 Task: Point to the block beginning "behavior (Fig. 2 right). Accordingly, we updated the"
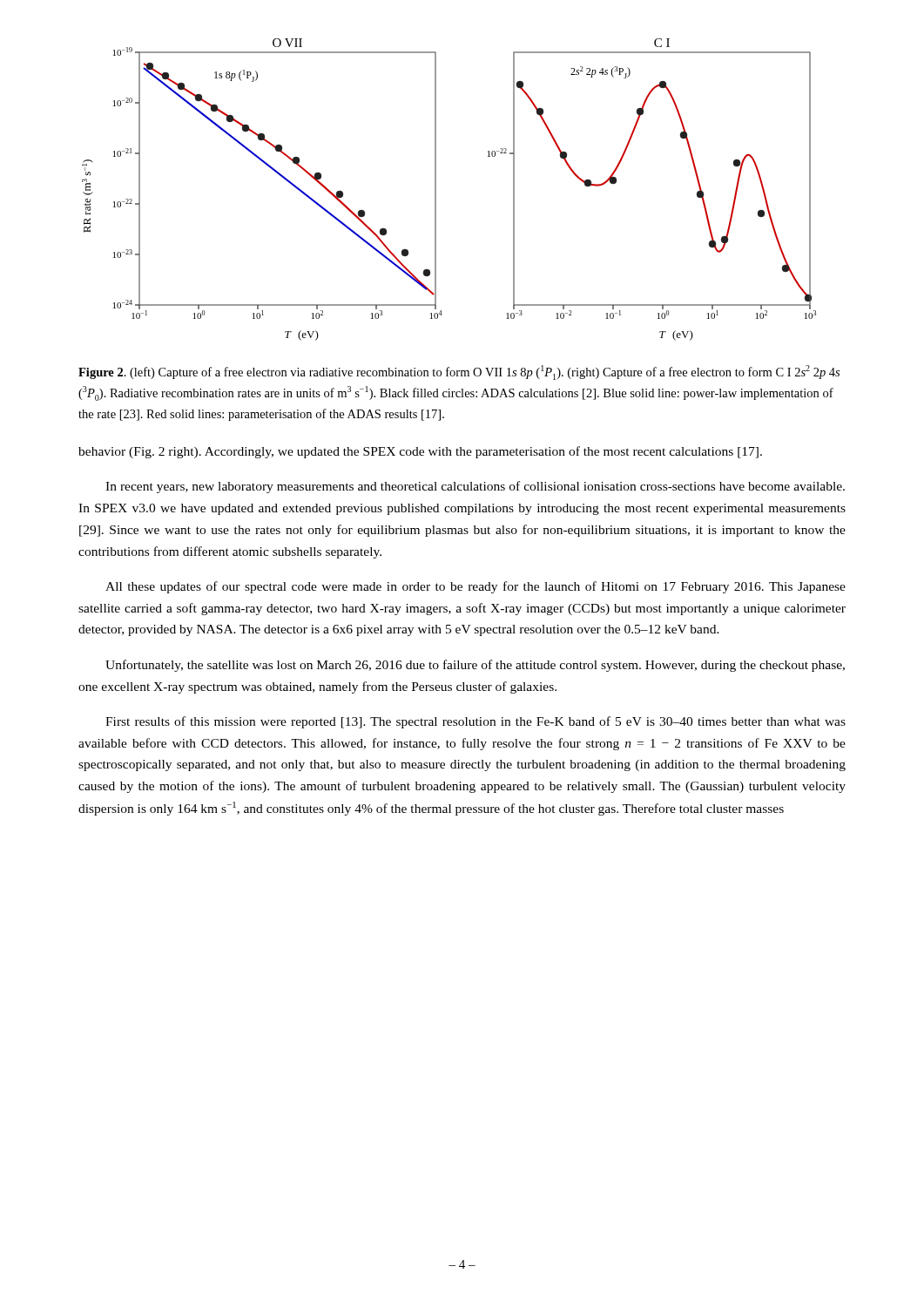pyautogui.click(x=462, y=630)
